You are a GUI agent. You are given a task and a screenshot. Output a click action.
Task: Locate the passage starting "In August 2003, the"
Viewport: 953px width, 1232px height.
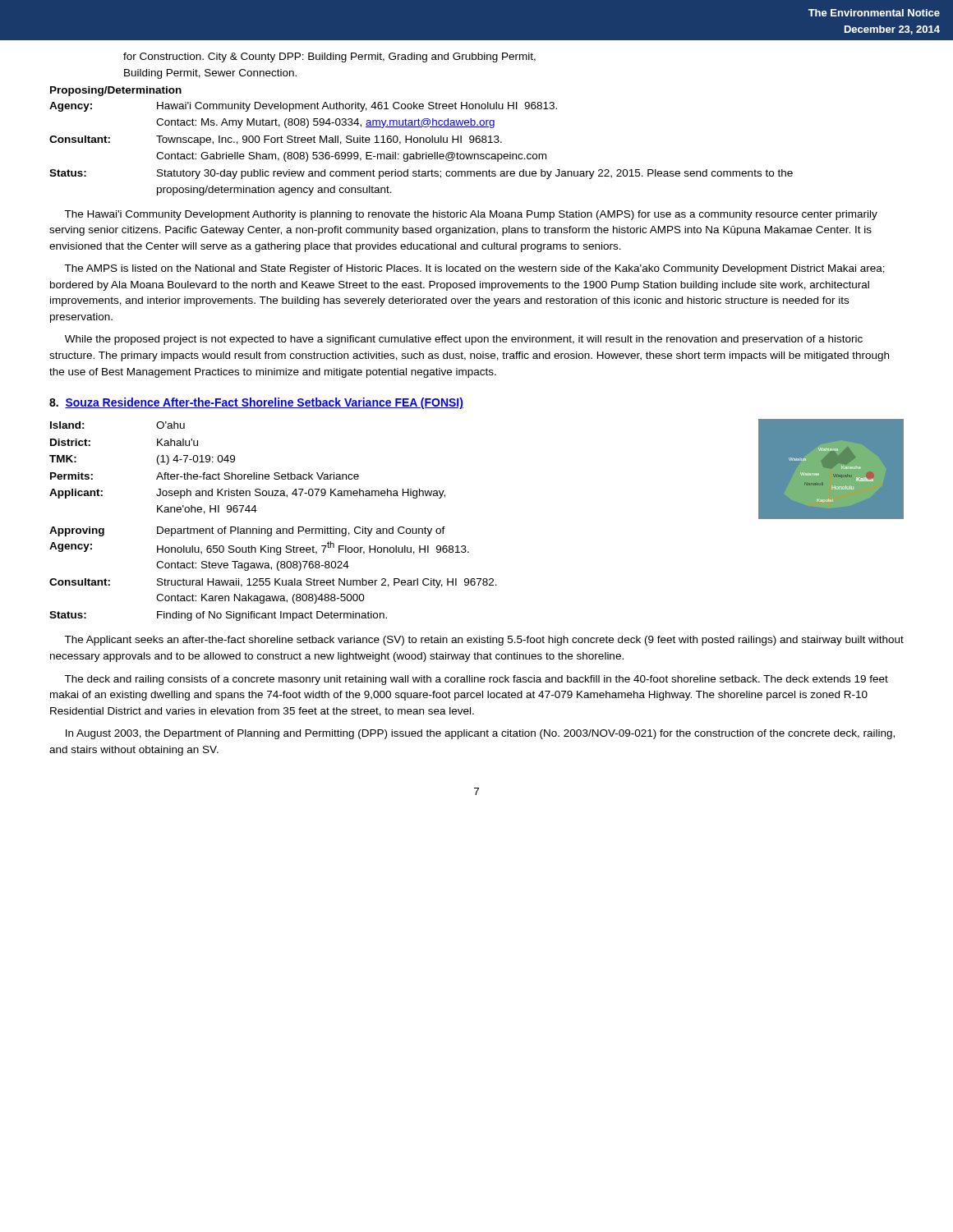[x=472, y=741]
